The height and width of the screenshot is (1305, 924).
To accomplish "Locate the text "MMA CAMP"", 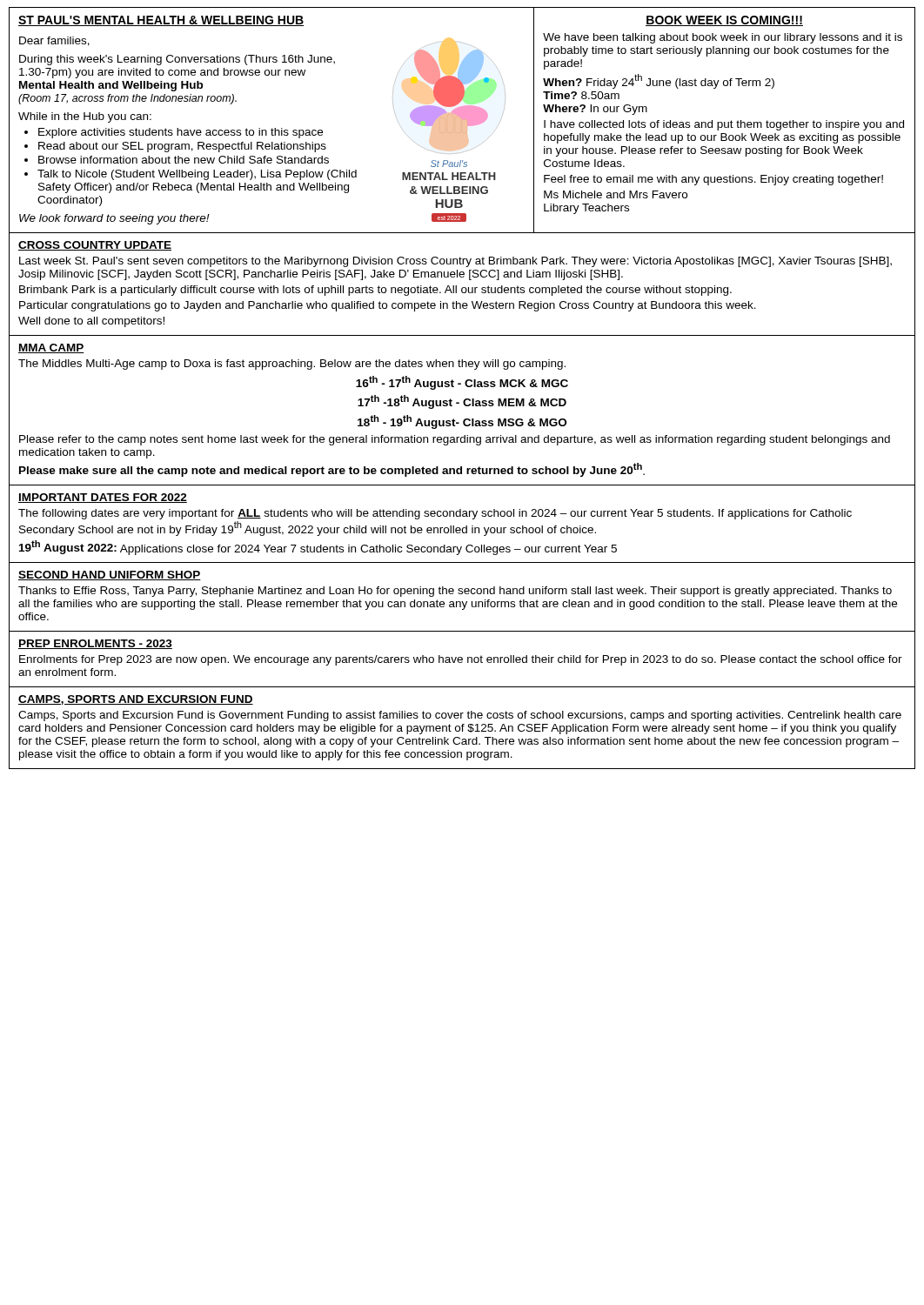I will pos(51,348).
